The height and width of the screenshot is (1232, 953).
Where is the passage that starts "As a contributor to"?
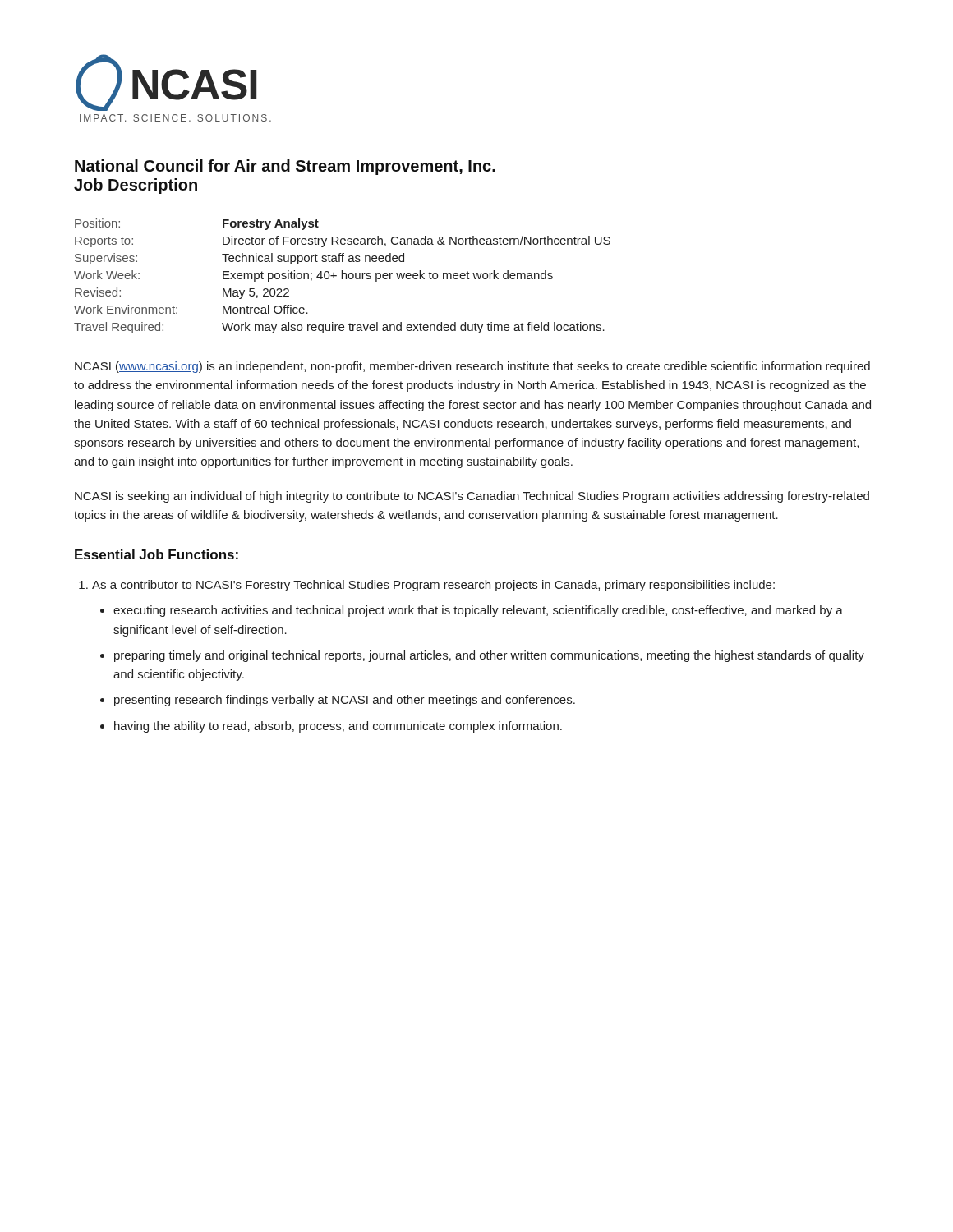pos(476,655)
